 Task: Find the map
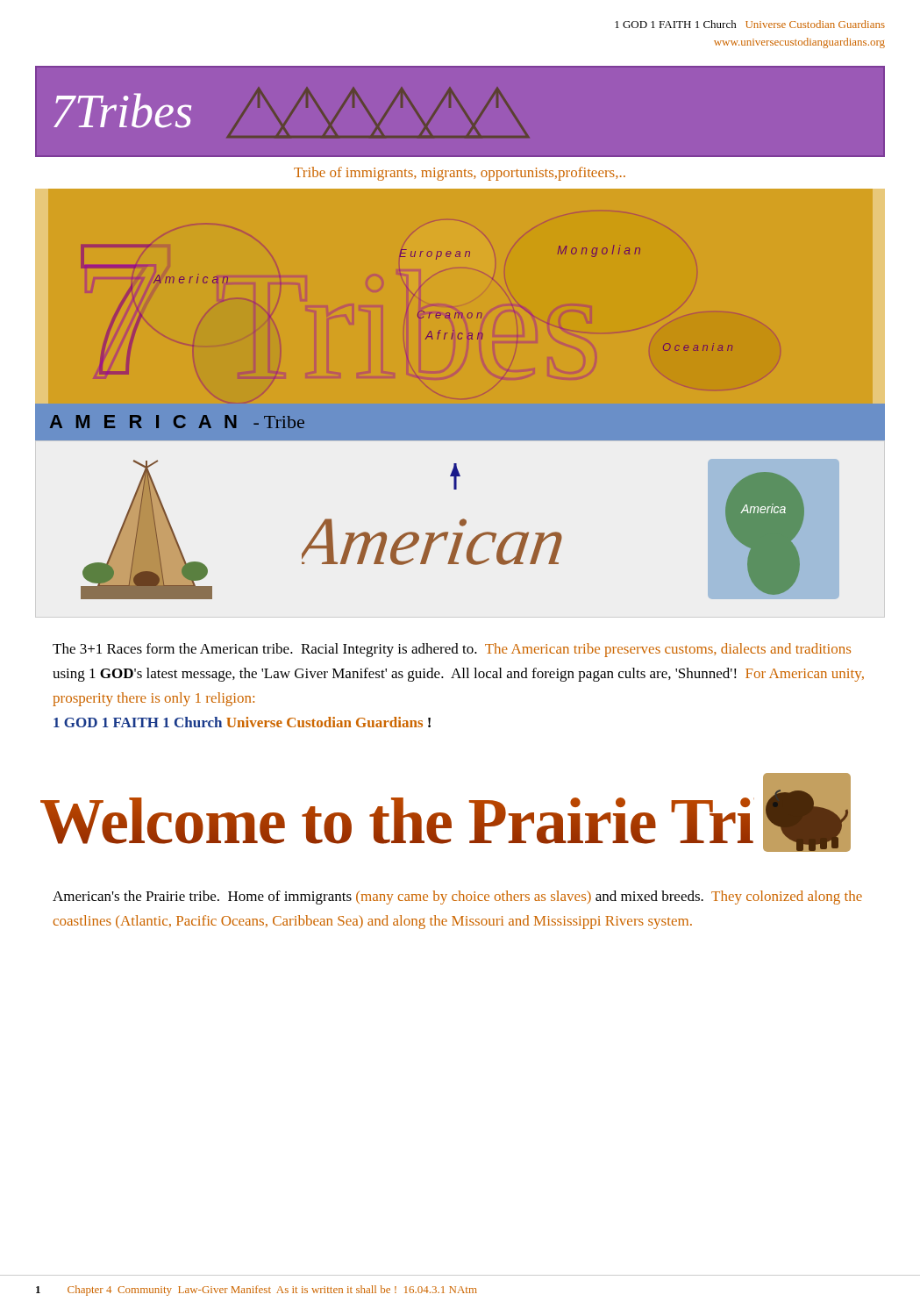460,296
